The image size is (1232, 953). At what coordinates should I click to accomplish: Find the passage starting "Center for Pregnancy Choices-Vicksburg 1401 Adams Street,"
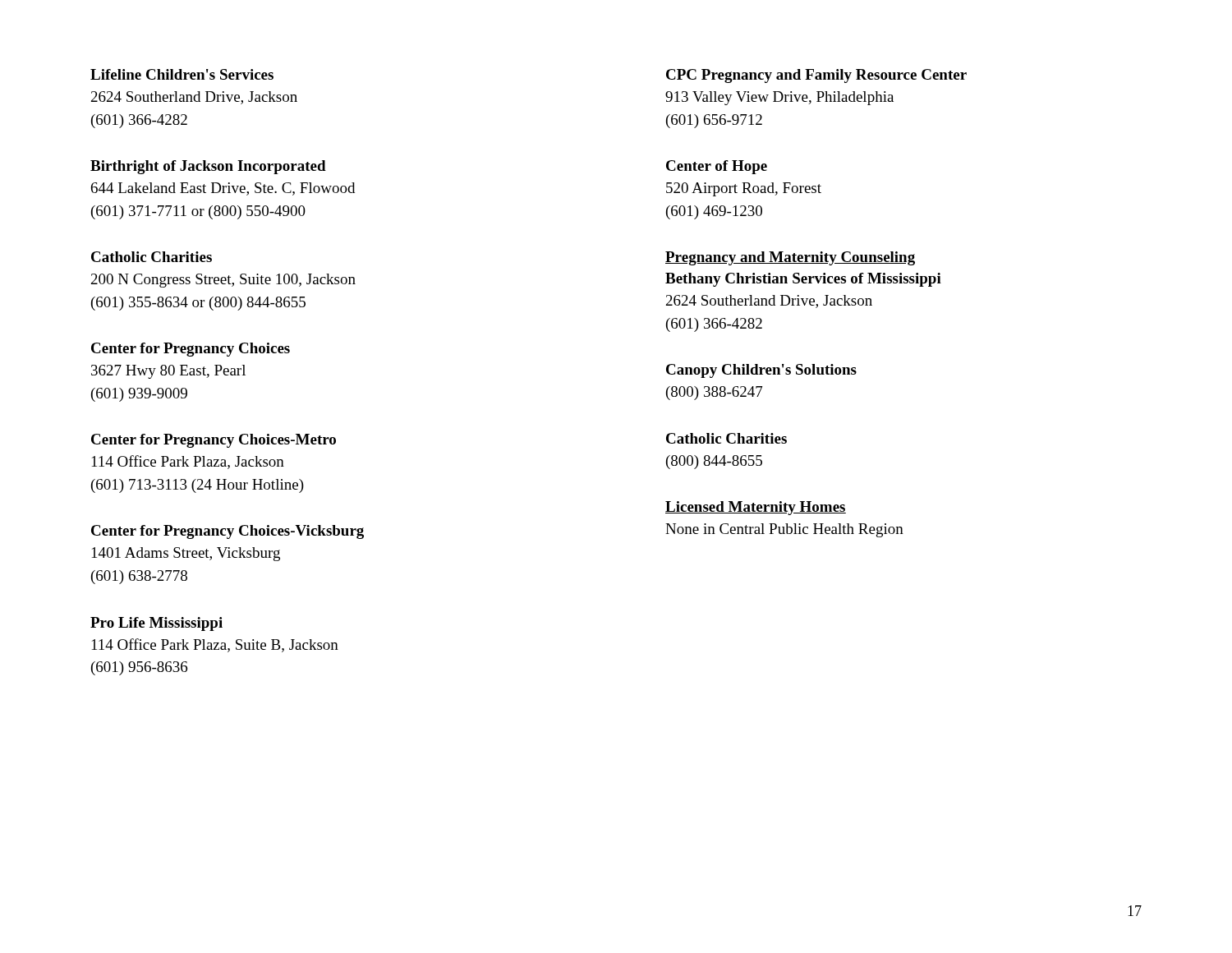point(228,532)
